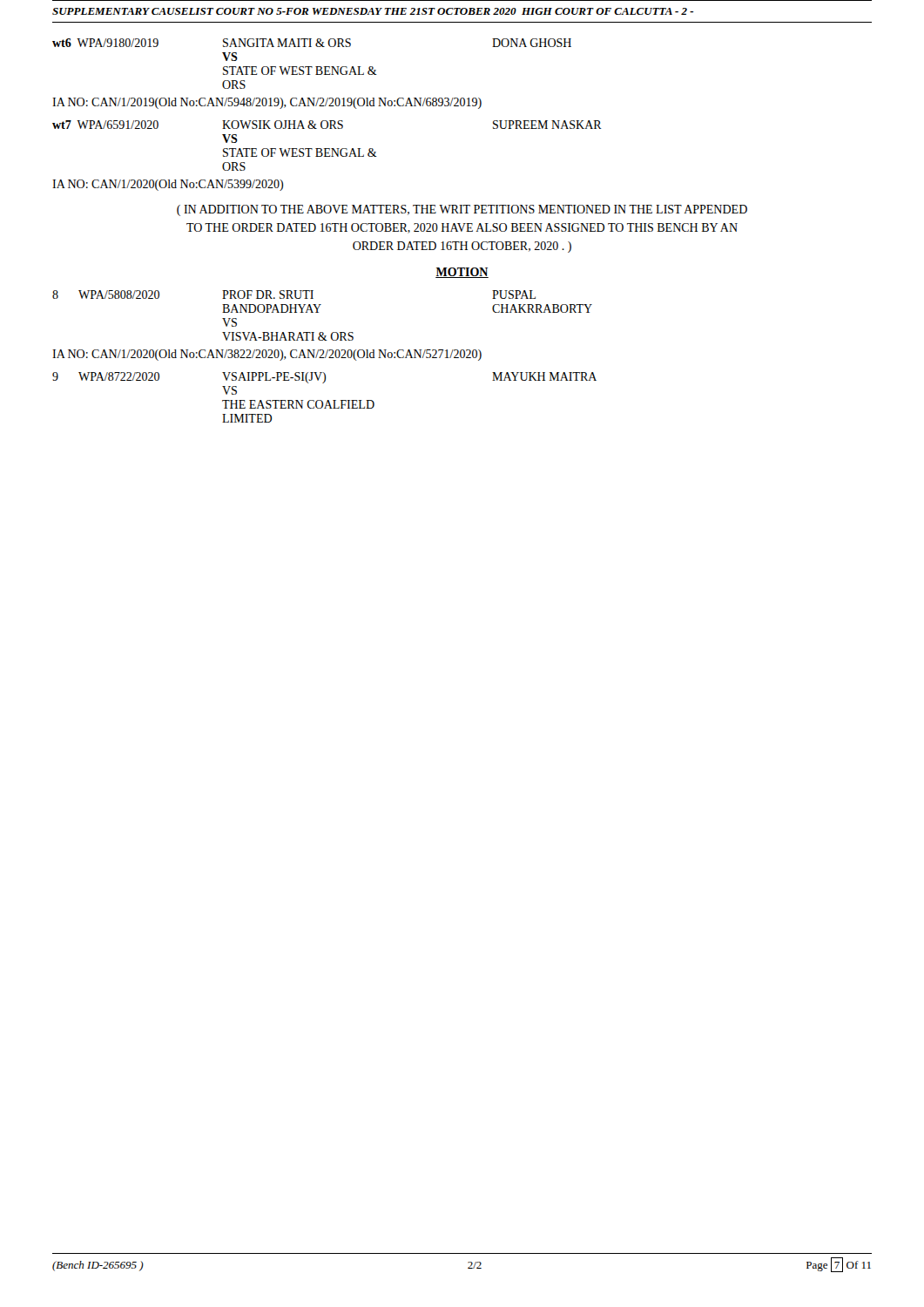This screenshot has height=1307, width=924.
Task: Locate the block of text that opens with "9 WPA/8722/2020 VSAIPPL-PE-SI(JV) VS THE EASTERN COALFIELD LIMITED"
Action: 324,378
